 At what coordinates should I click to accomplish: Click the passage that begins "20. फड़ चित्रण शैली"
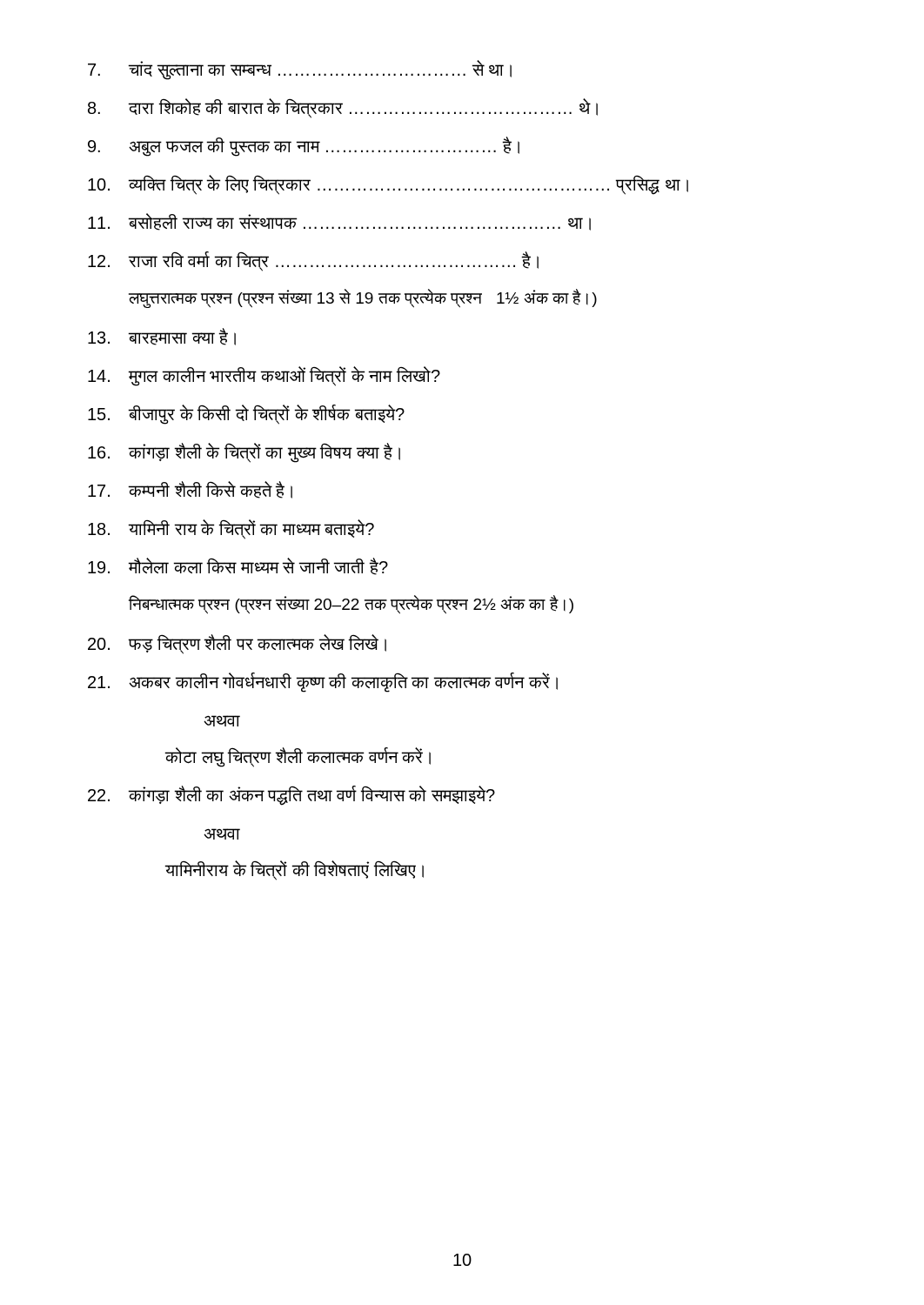[239, 644]
